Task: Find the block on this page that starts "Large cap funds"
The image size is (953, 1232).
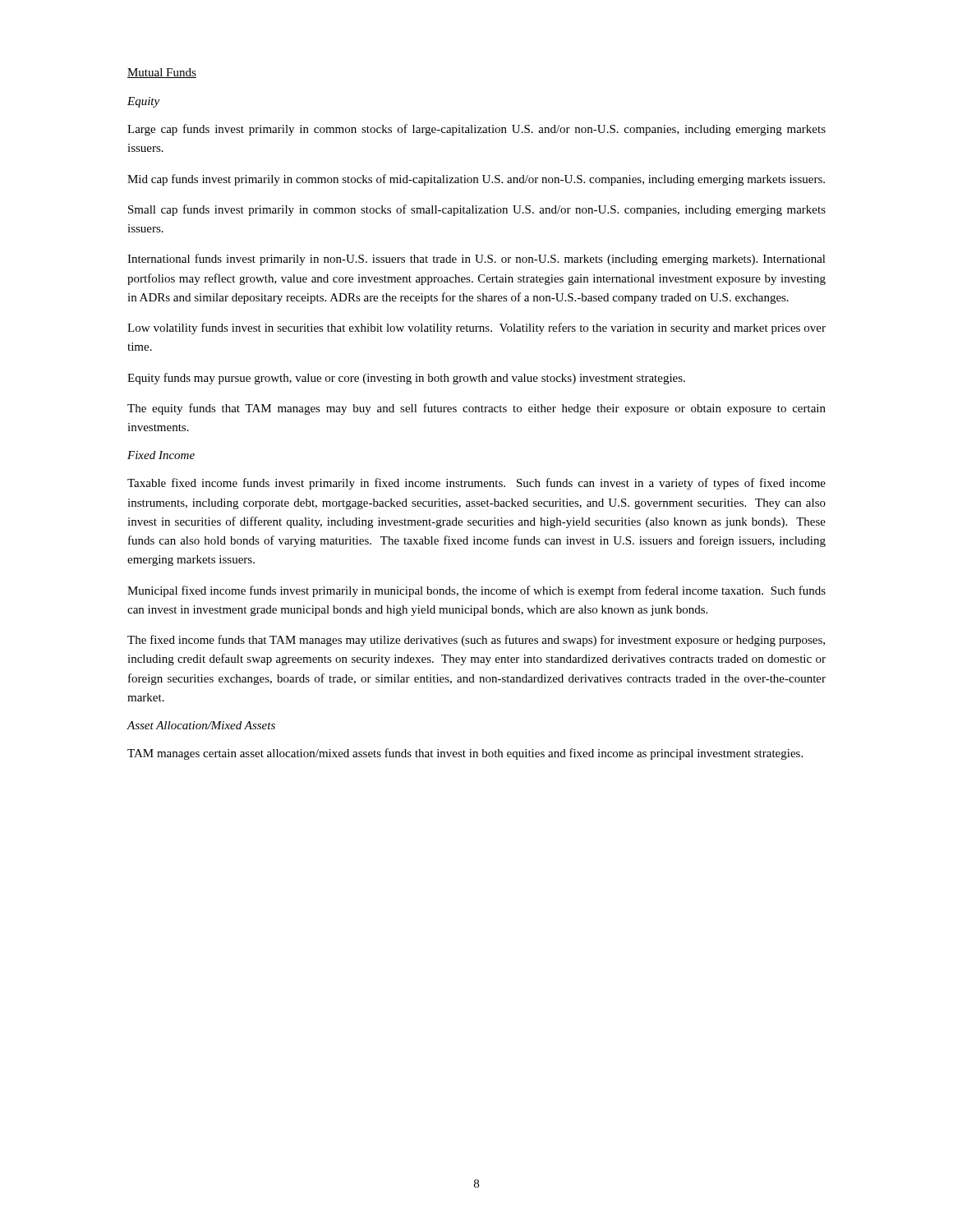Action: click(476, 138)
